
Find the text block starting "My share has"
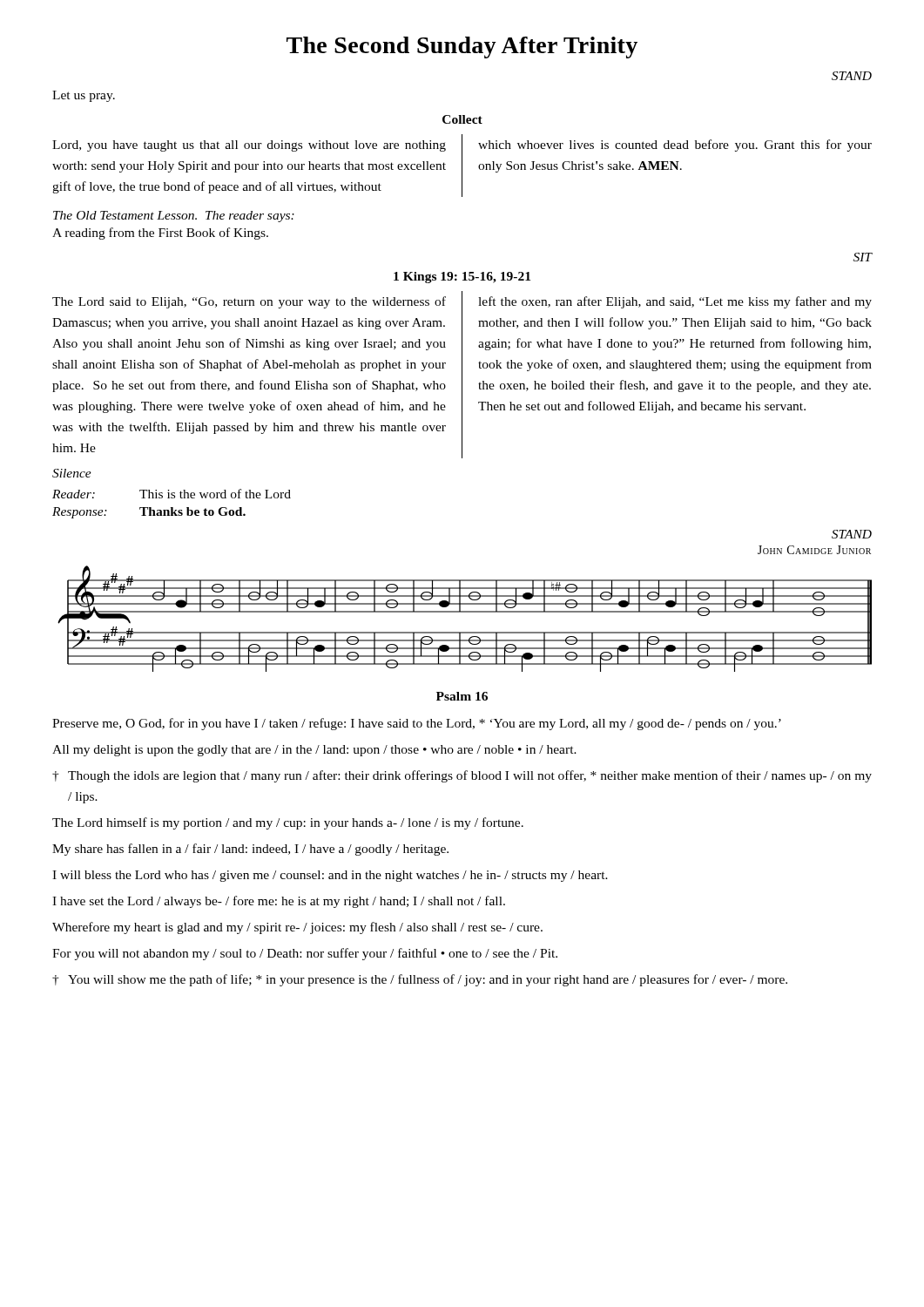251,848
